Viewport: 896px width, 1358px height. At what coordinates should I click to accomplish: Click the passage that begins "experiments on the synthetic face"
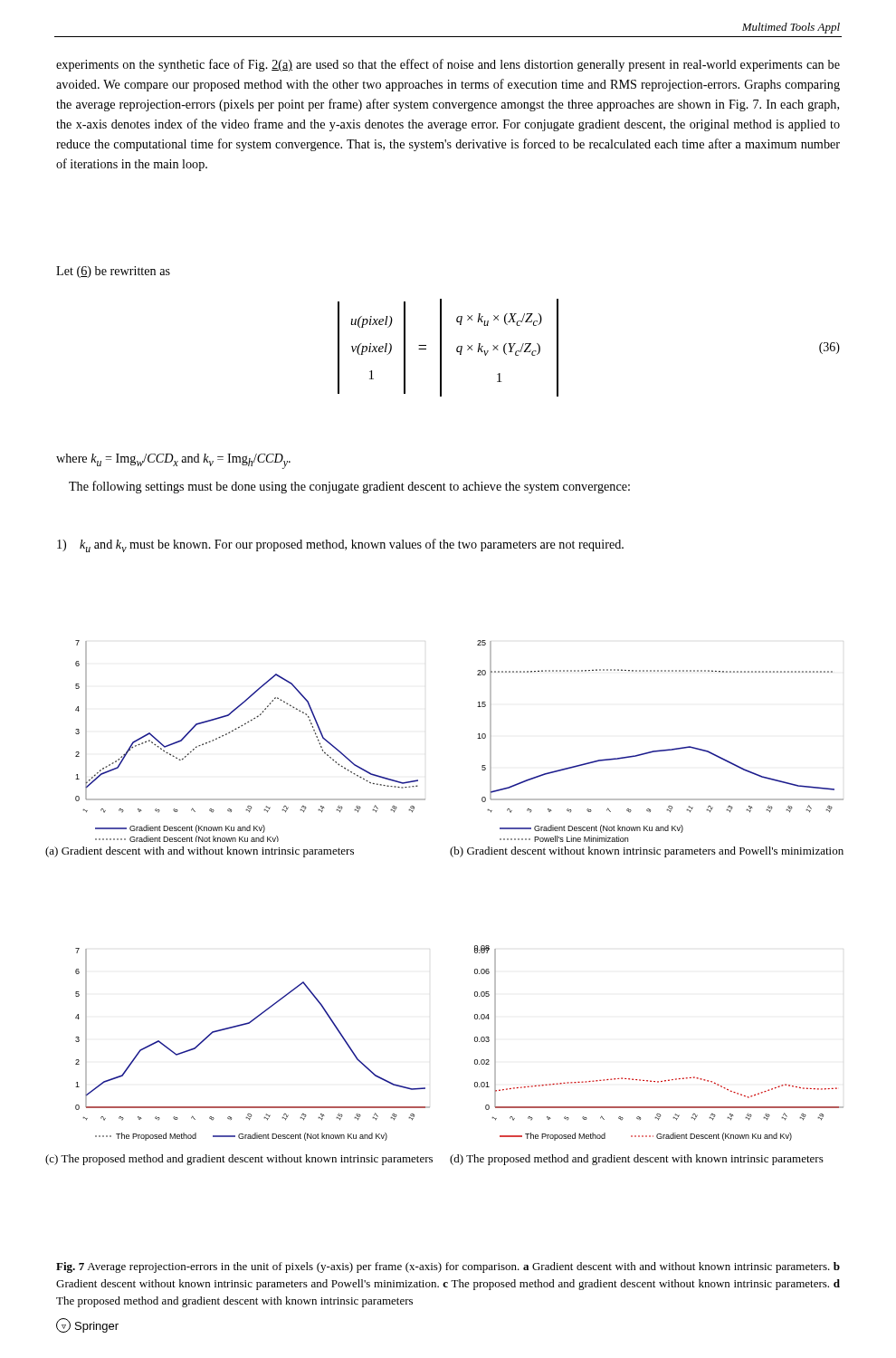(448, 114)
